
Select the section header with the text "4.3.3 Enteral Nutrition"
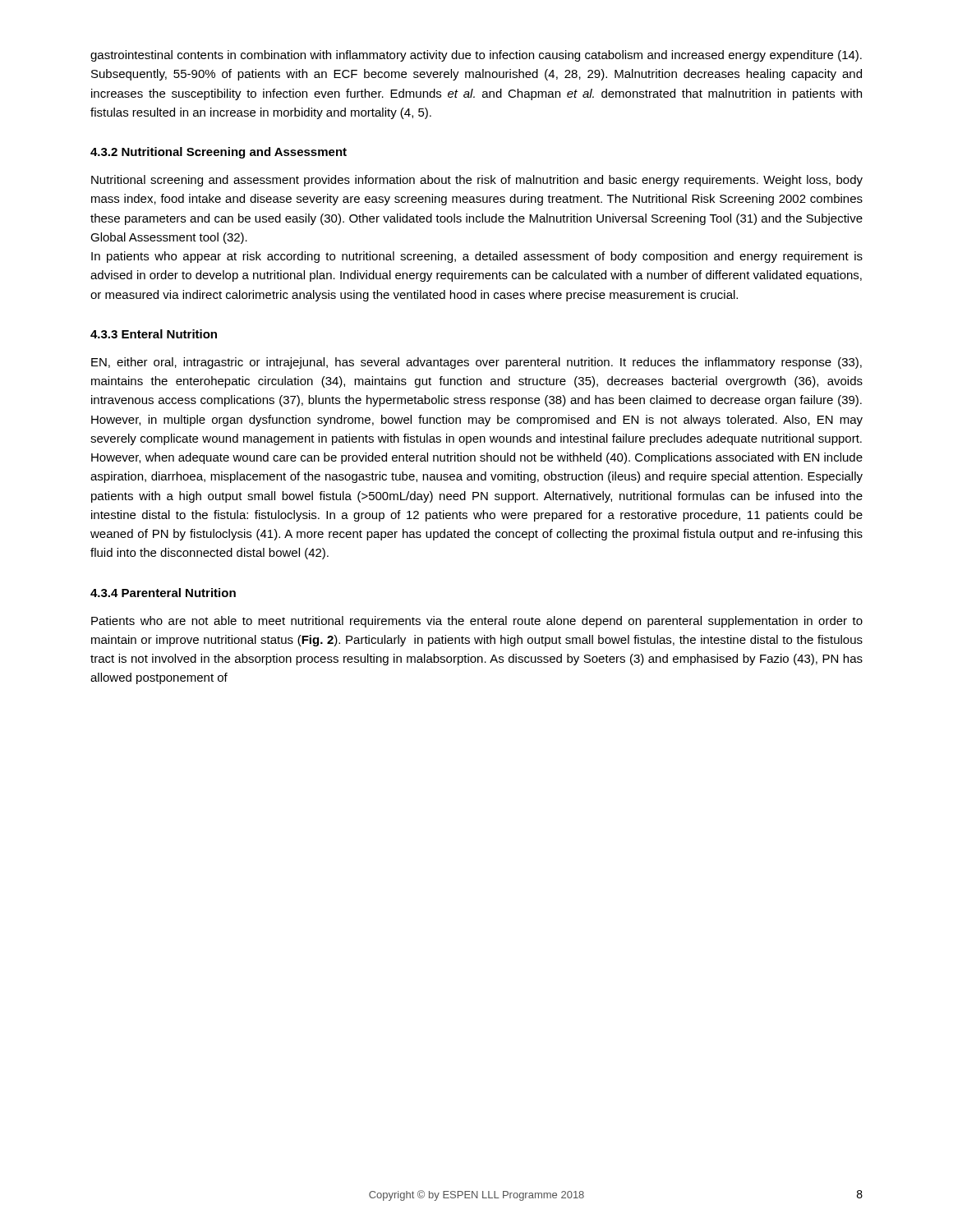pyautogui.click(x=154, y=334)
